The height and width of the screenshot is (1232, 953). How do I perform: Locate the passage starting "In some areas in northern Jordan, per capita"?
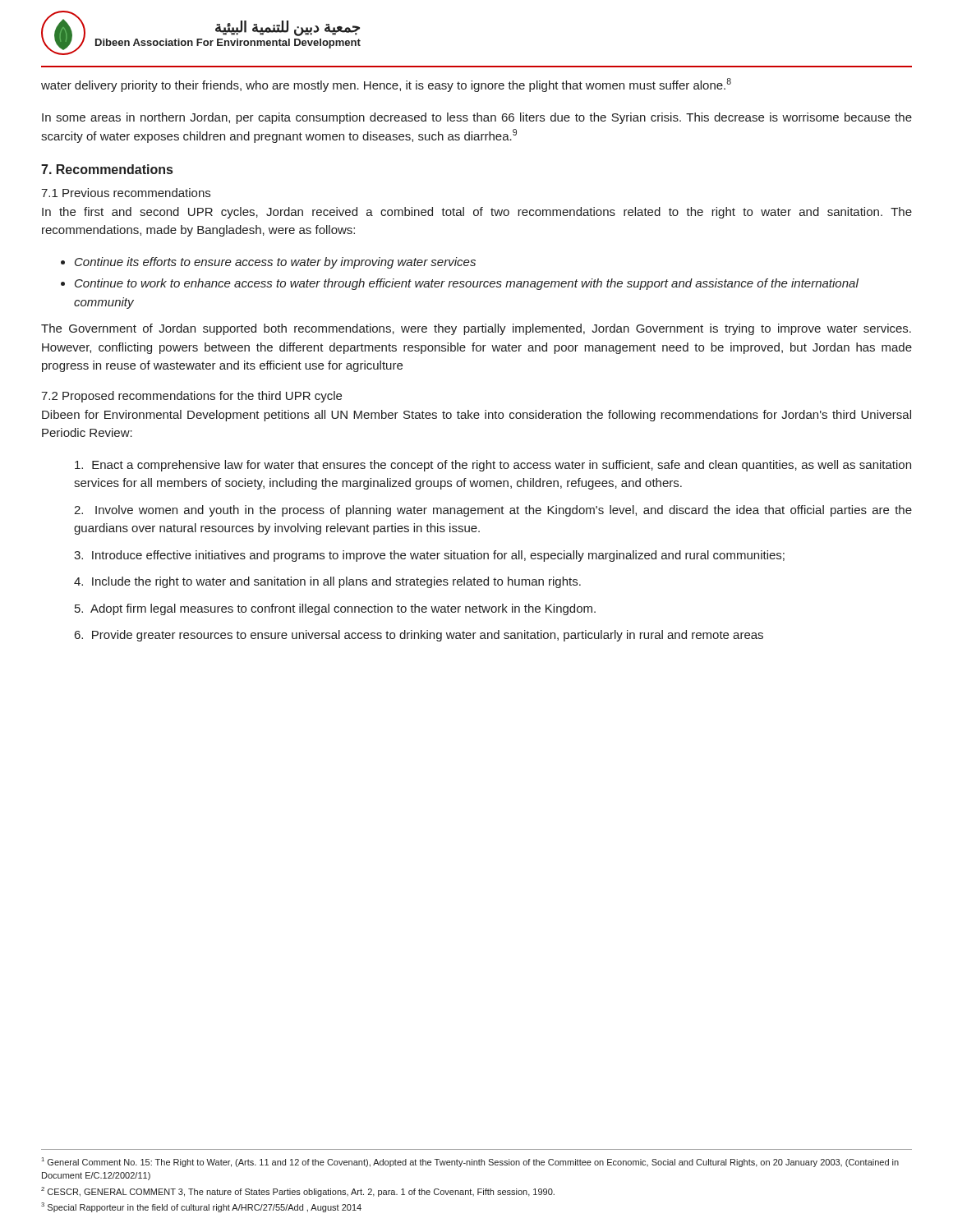476,126
